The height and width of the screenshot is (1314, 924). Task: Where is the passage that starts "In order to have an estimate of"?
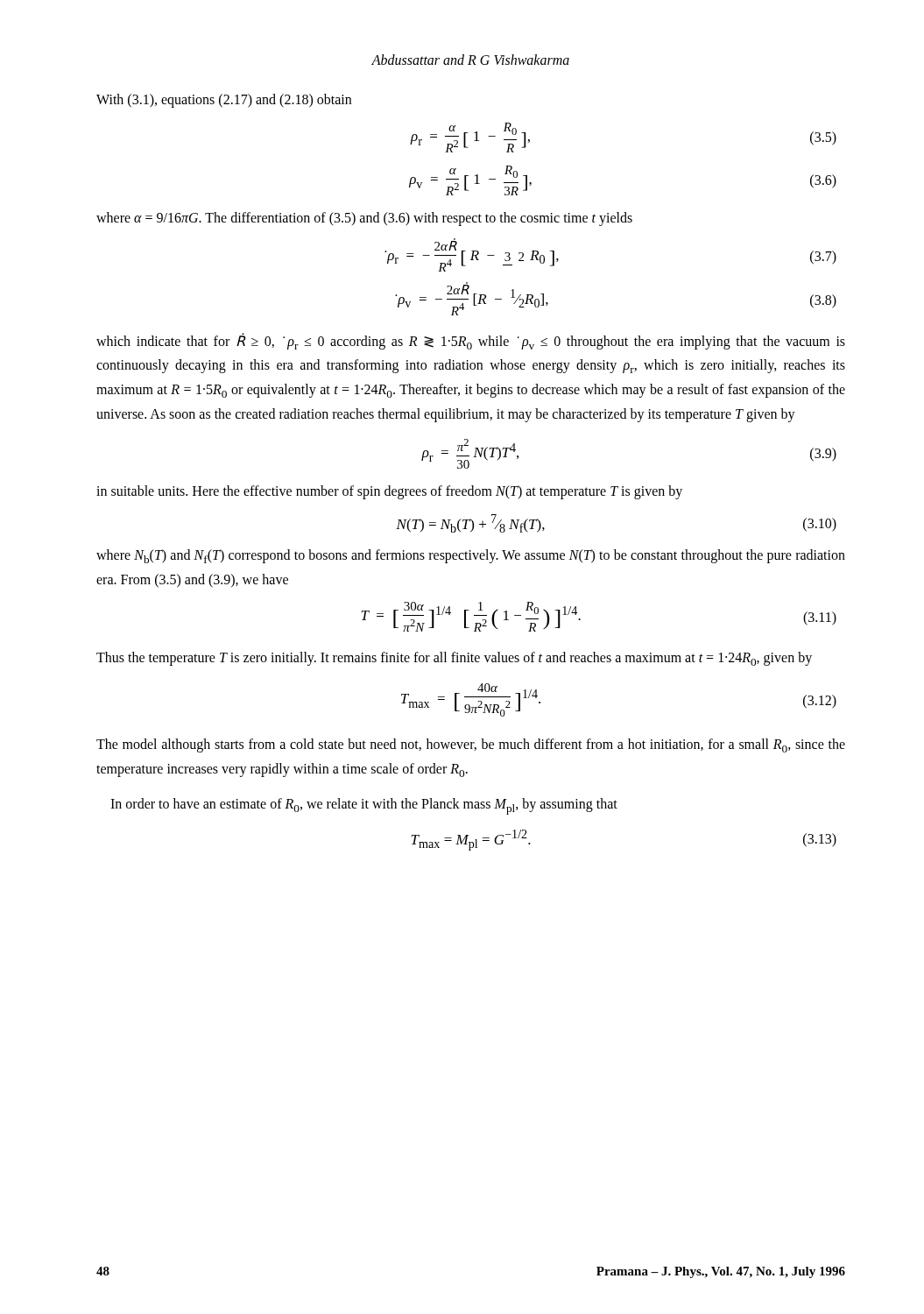(x=357, y=806)
